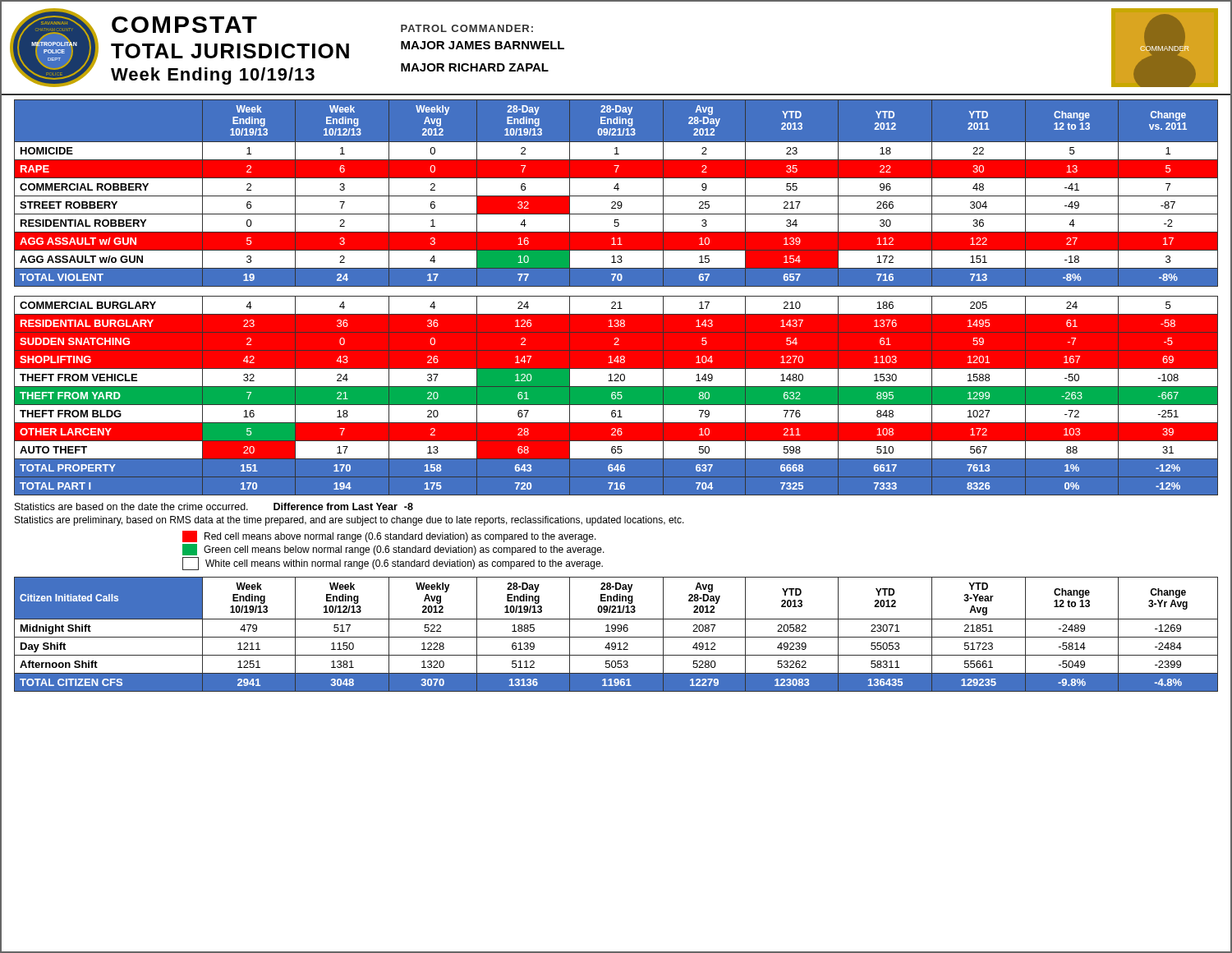Where does it say "MAJOR RICHARD ZAPAL"?

click(x=475, y=67)
